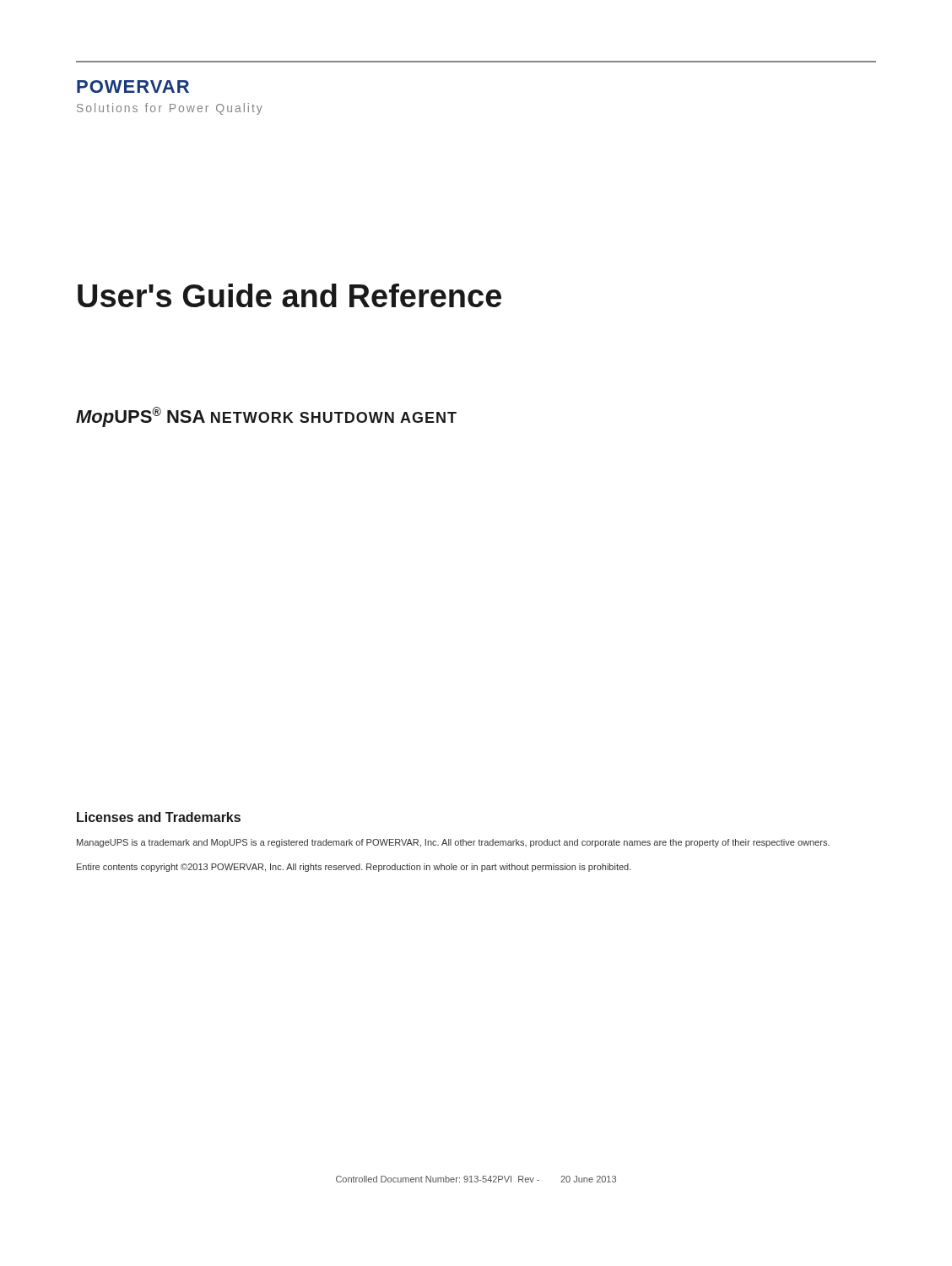Click the passage that begins "ManageUPS is a trademark and MopUPS"

click(453, 842)
